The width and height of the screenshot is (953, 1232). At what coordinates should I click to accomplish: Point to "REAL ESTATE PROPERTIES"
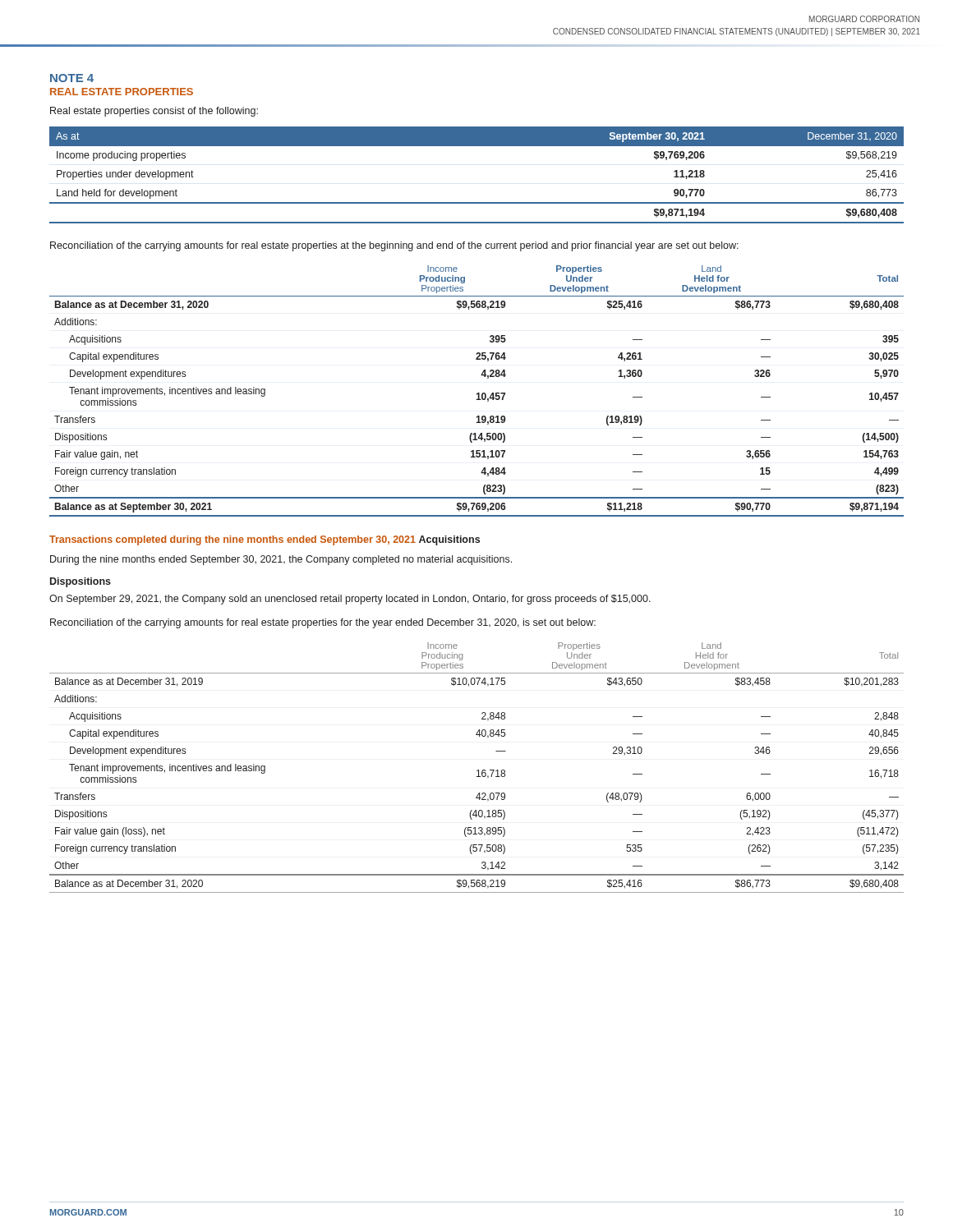121,92
